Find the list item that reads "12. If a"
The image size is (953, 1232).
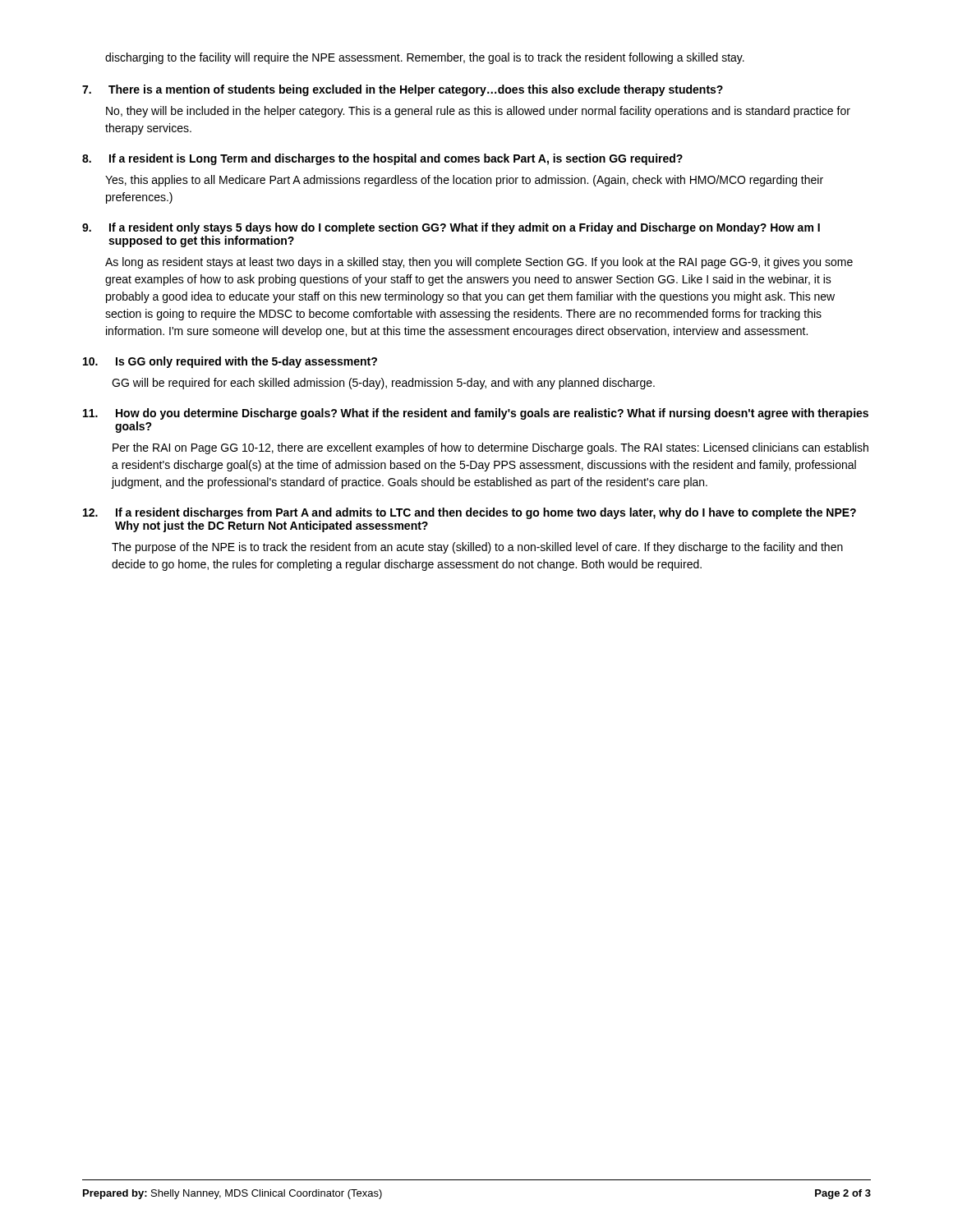476,540
